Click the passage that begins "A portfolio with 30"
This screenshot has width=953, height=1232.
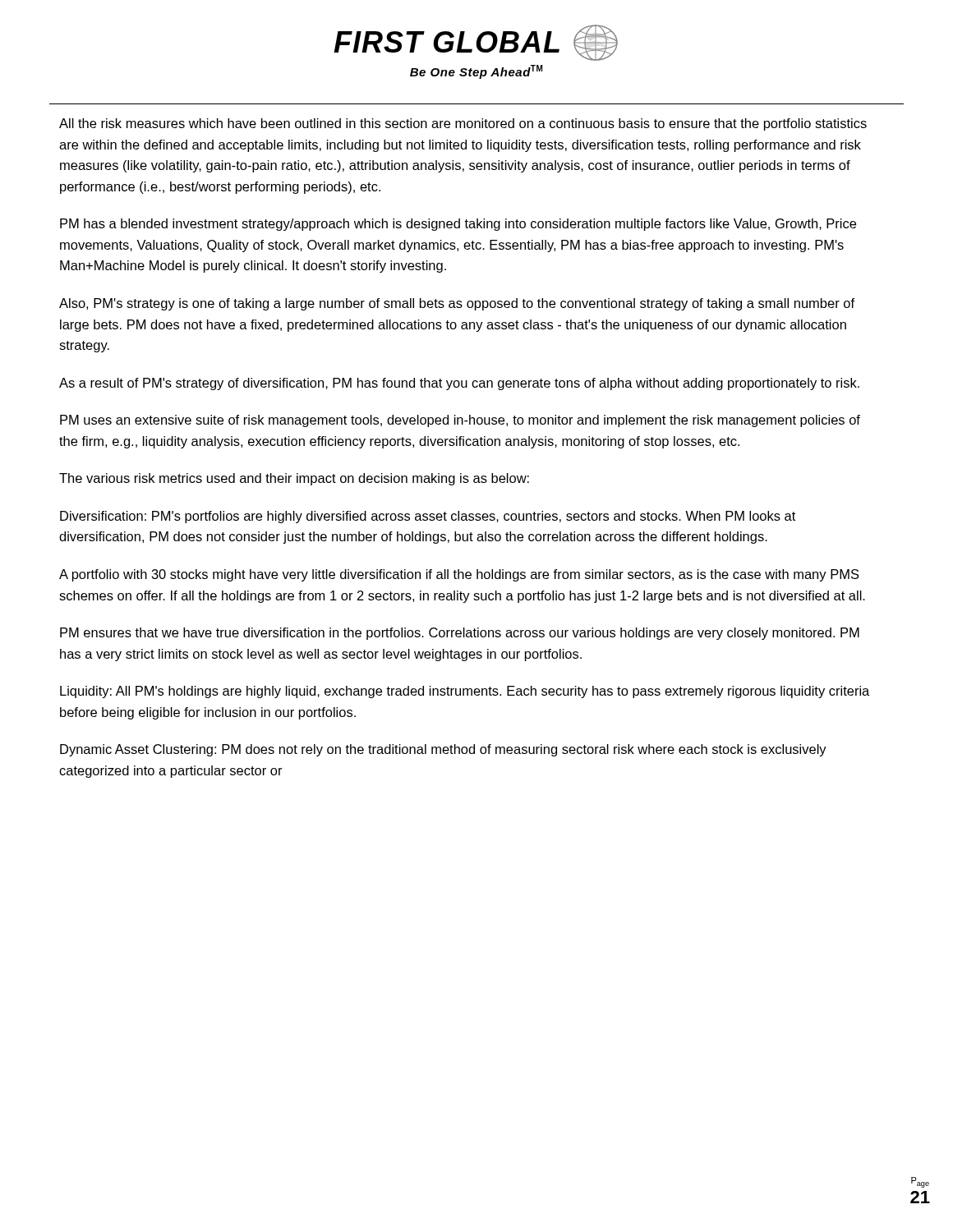(463, 585)
